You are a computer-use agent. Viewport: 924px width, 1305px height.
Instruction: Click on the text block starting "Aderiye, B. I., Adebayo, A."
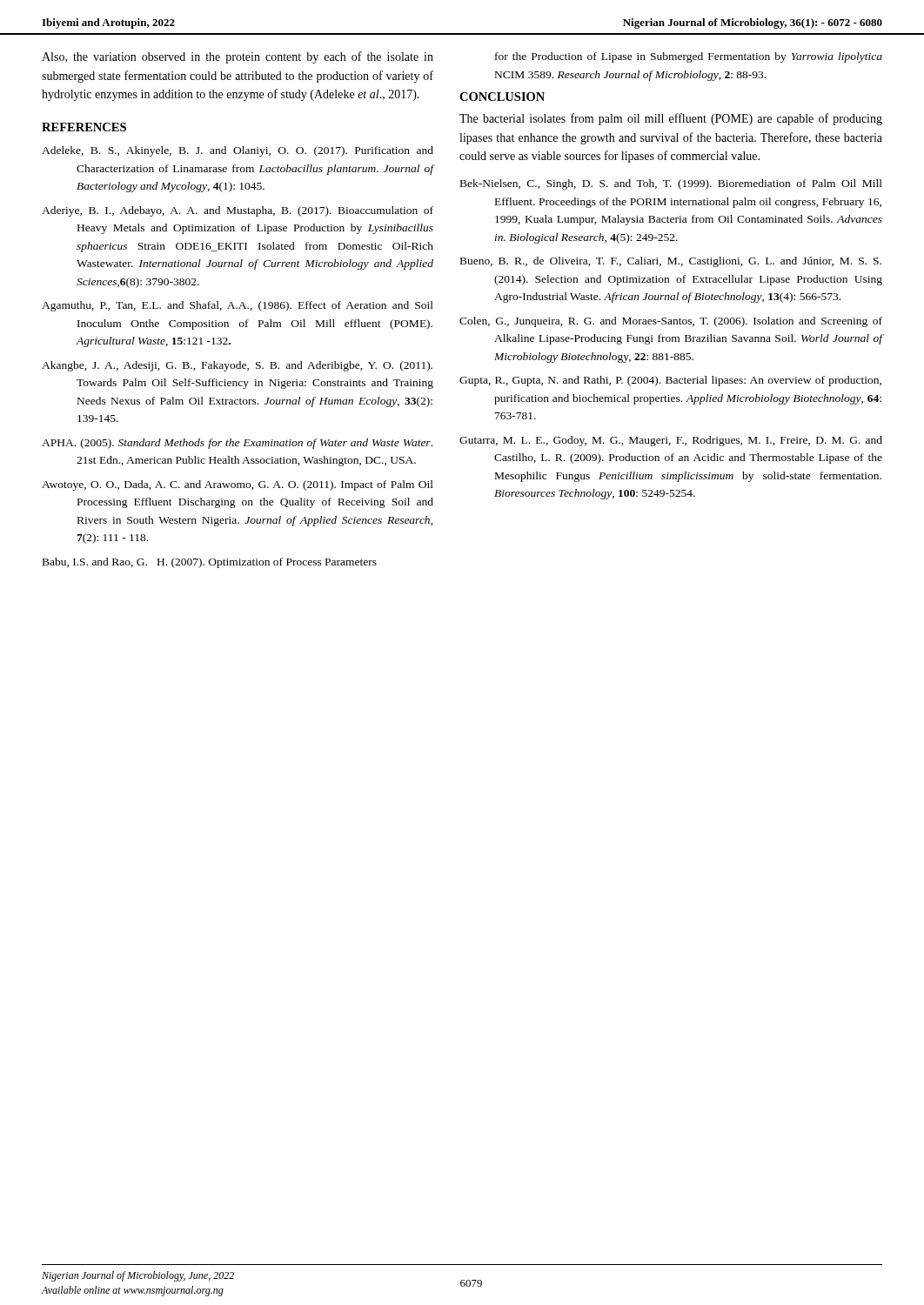(x=238, y=245)
